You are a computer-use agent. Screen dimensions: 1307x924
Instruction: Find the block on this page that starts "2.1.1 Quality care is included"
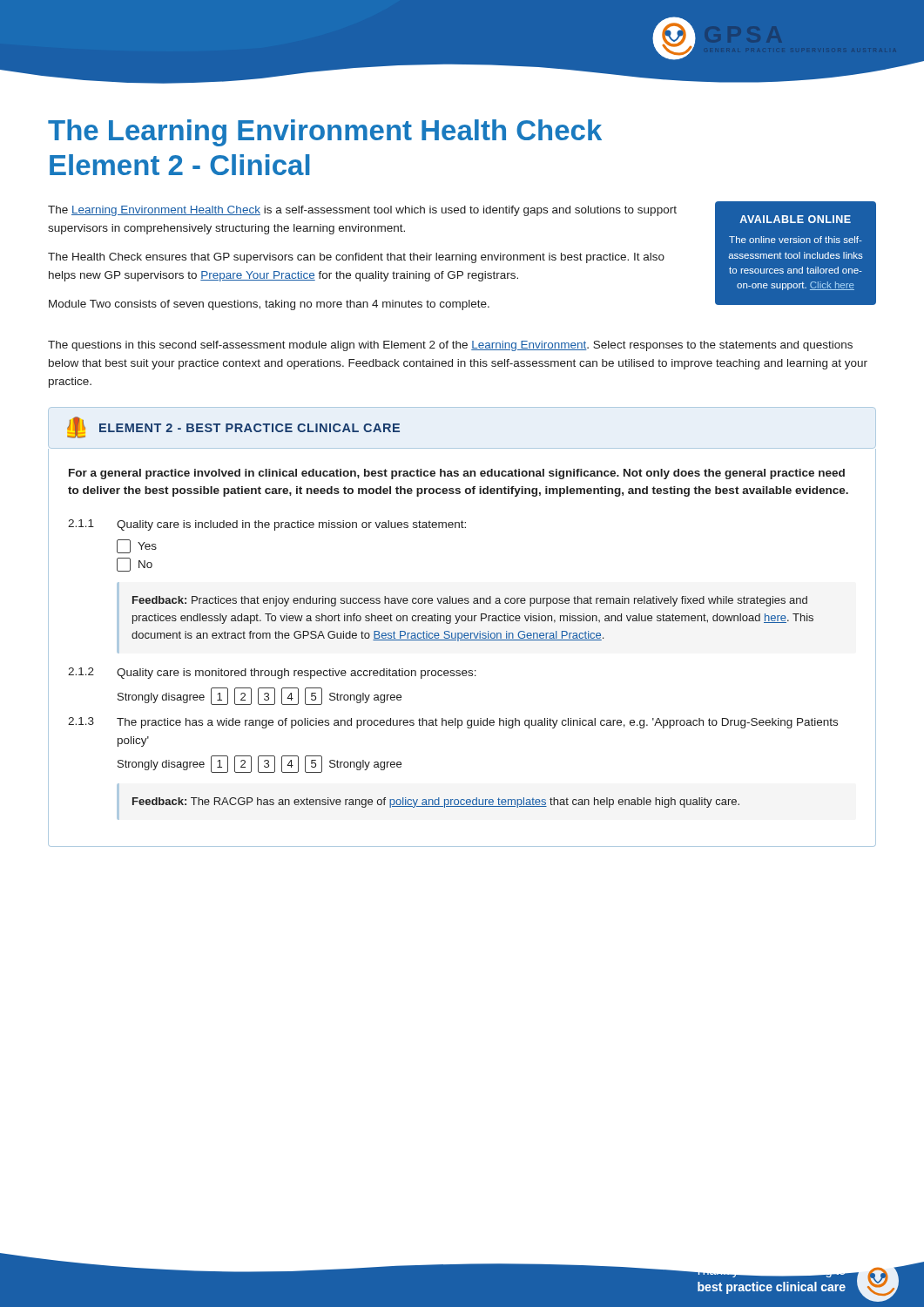point(267,525)
